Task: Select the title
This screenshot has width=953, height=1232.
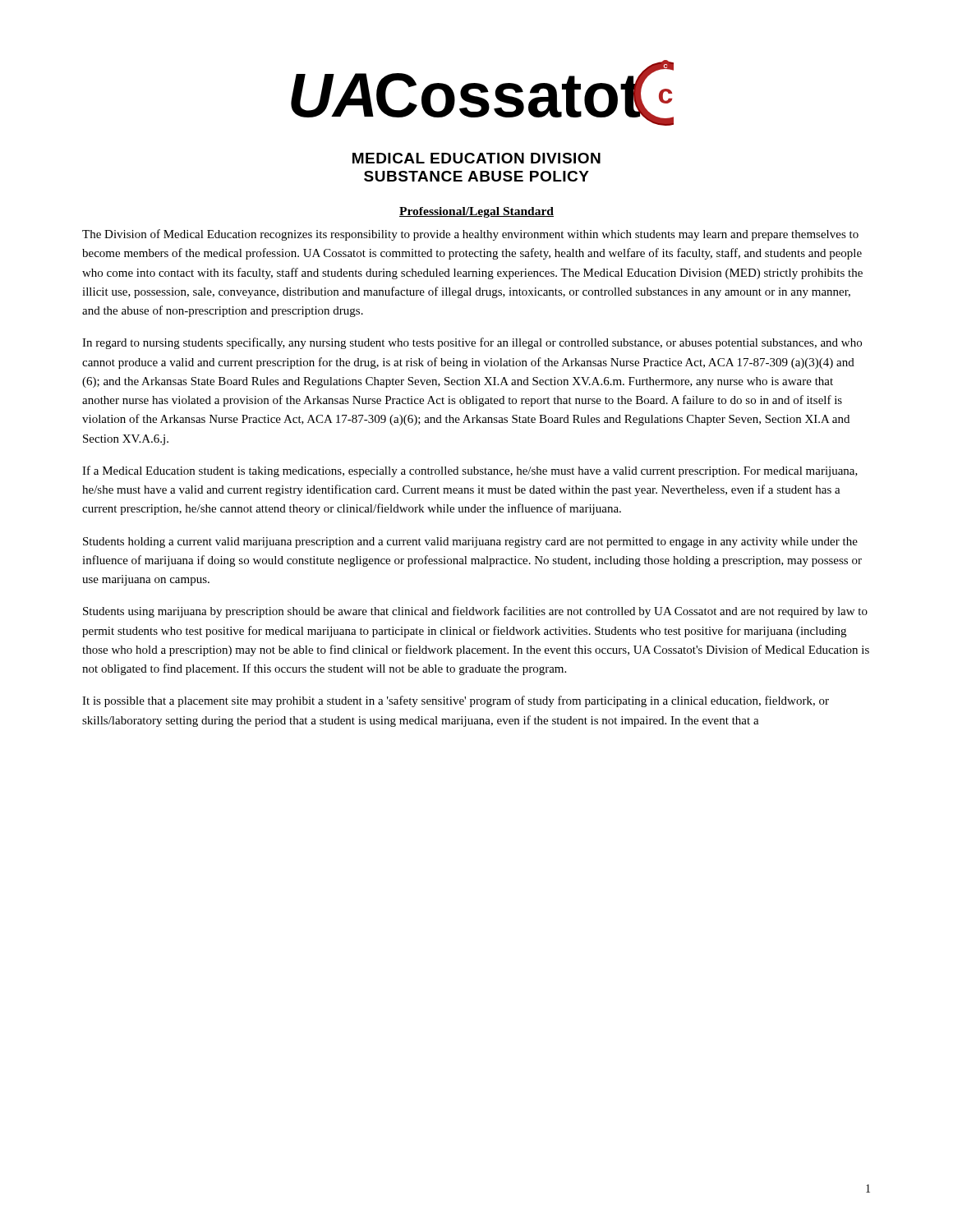Action: coord(476,158)
